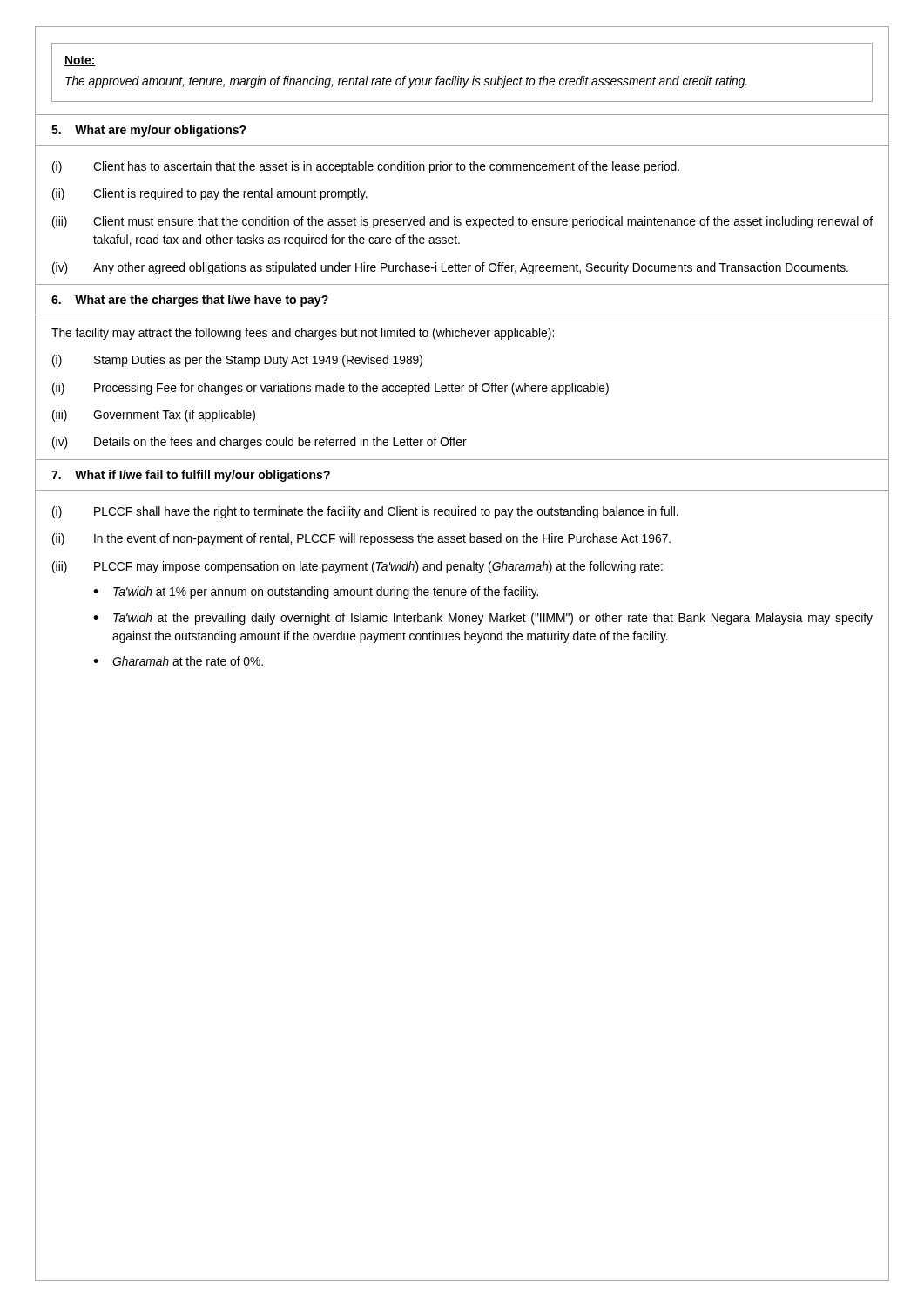This screenshot has width=924, height=1307.
Task: Find the list item that says "(ii) Processing Fee for"
Action: tap(462, 388)
